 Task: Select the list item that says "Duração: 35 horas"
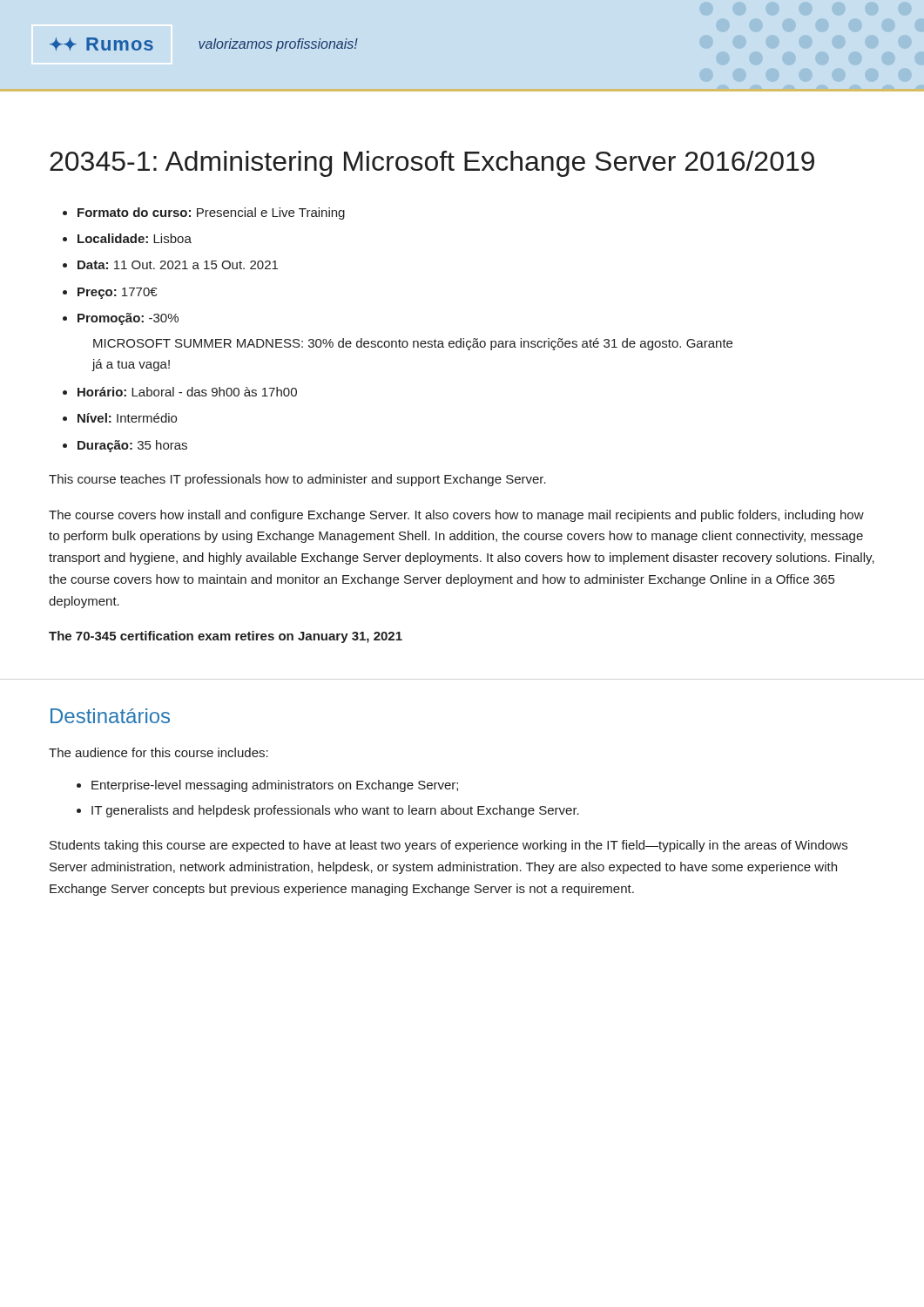(x=132, y=445)
